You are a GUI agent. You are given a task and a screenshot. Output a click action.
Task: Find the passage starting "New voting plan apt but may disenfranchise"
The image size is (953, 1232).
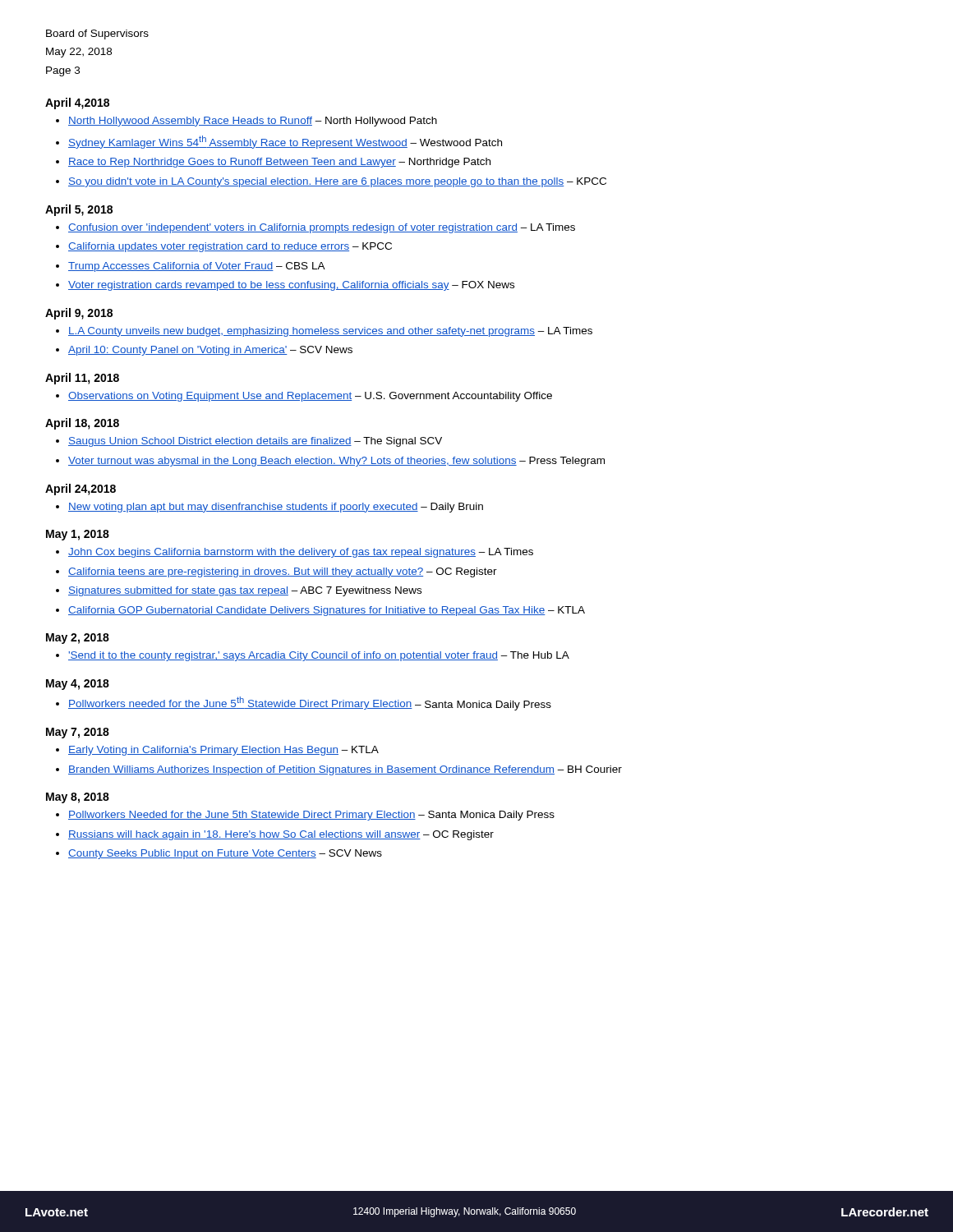[x=276, y=506]
